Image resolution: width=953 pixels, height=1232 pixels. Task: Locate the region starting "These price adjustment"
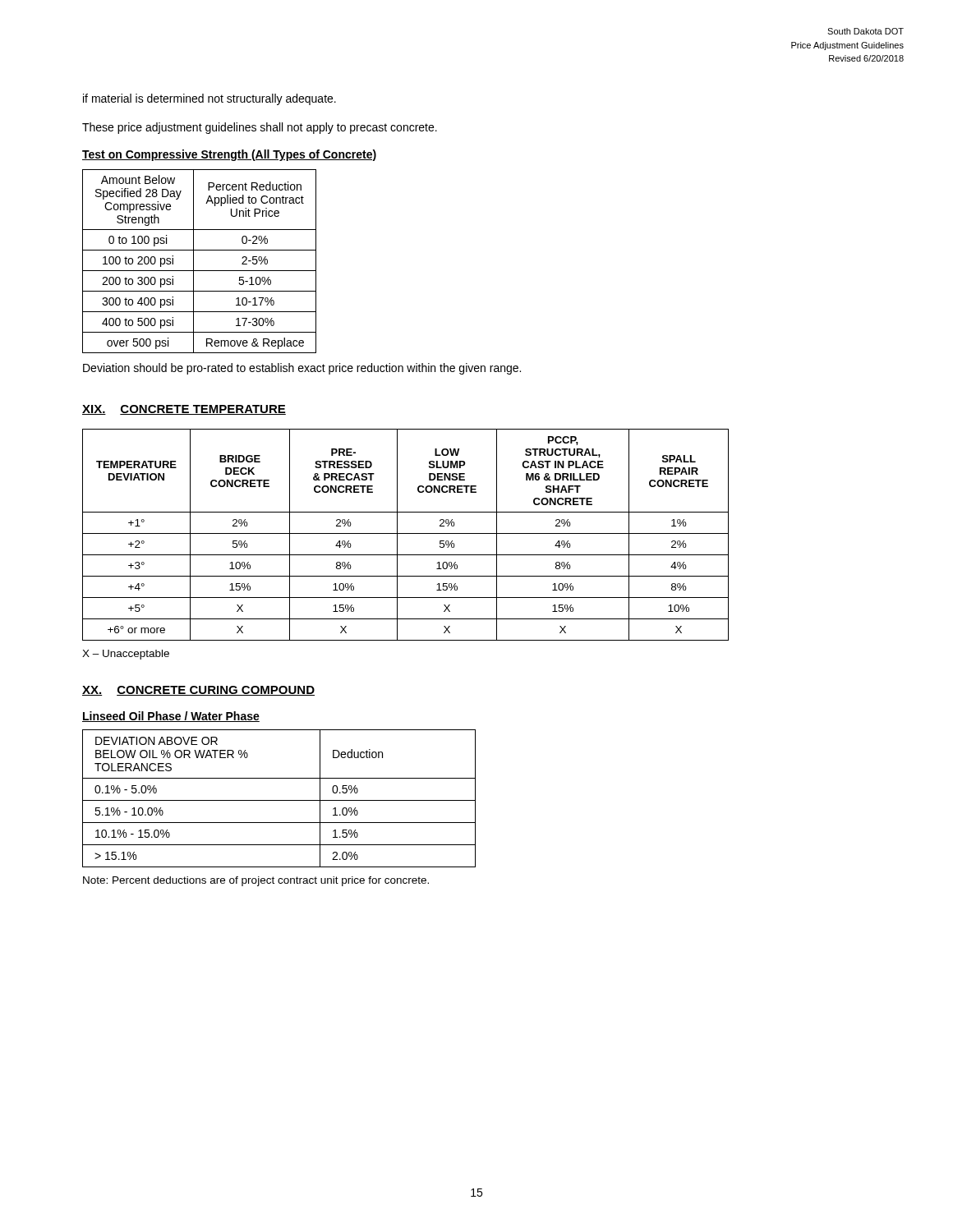(x=260, y=127)
